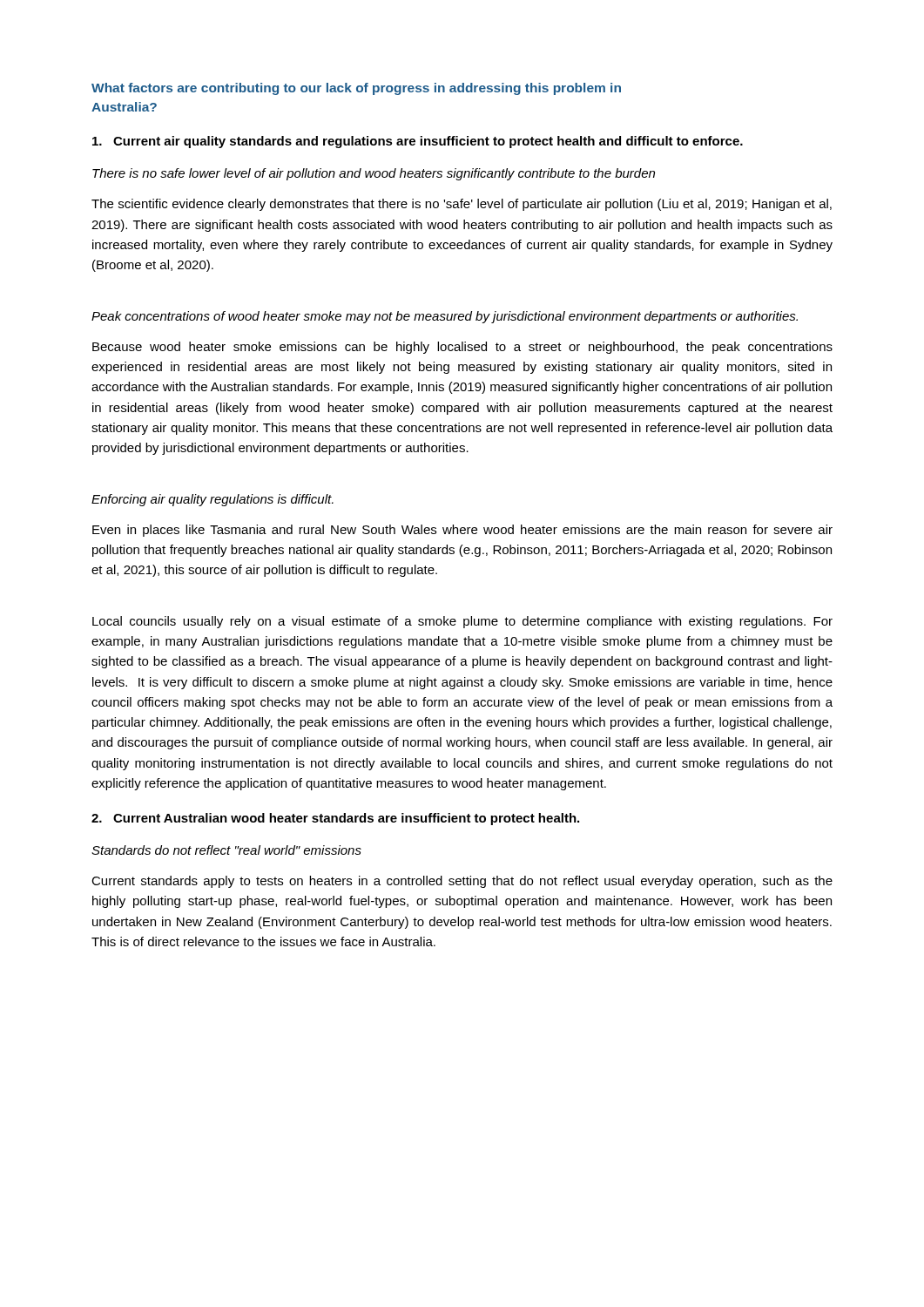Where is the section header that starts "What factors are contributing"?
The image size is (924, 1307).
357,97
